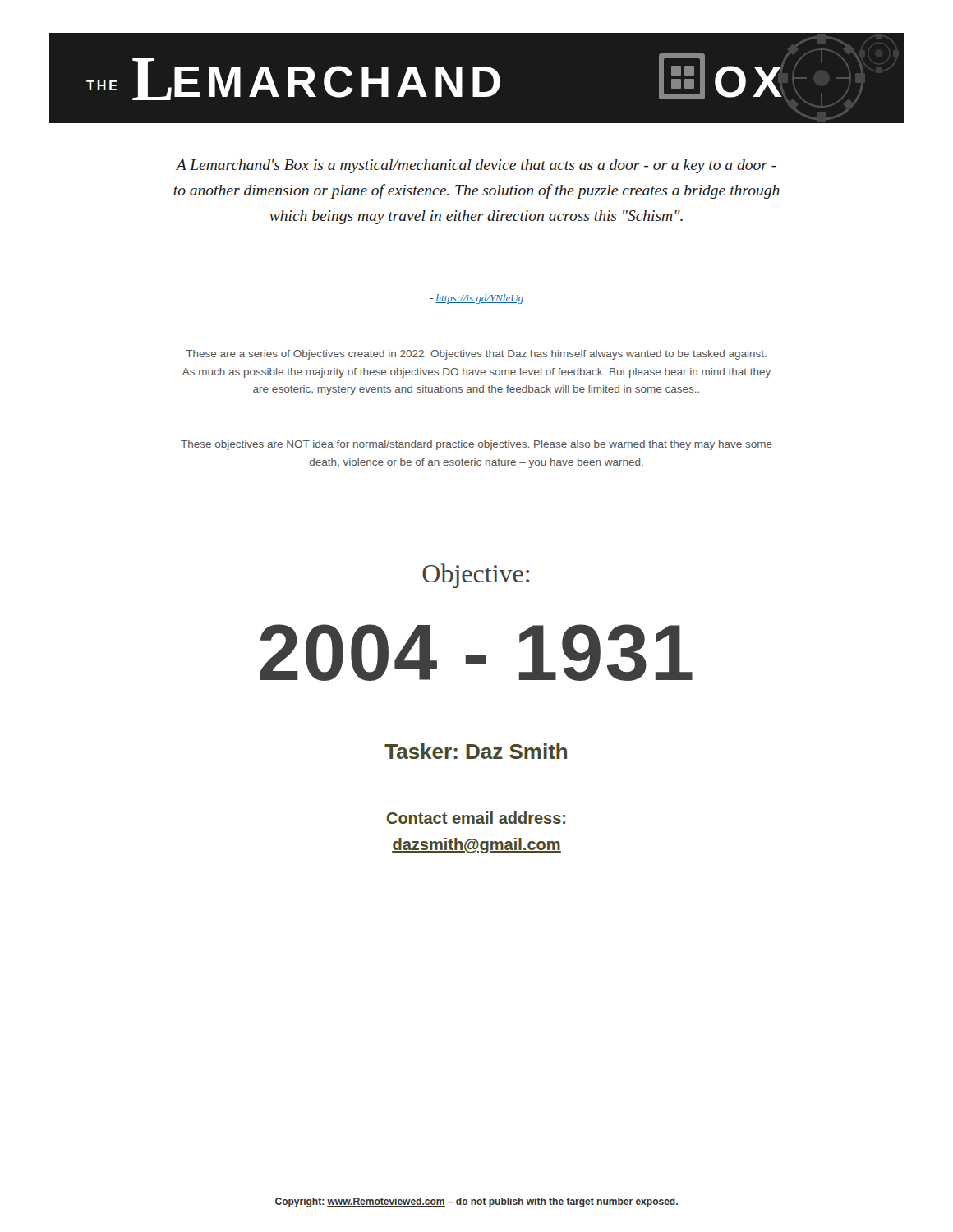Navigate to the region starting "2004 - 1931"
Image resolution: width=953 pixels, height=1232 pixels.
coord(476,653)
